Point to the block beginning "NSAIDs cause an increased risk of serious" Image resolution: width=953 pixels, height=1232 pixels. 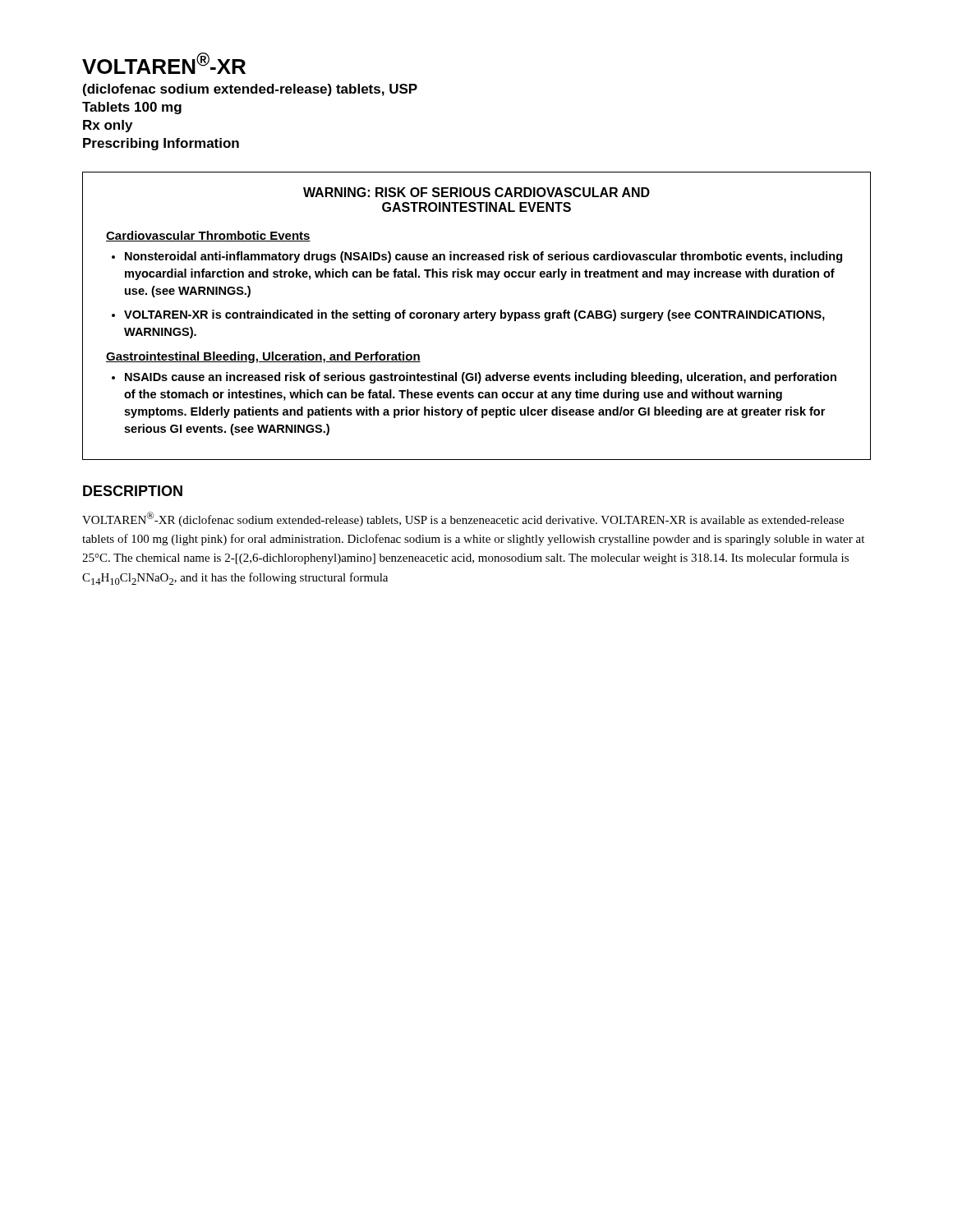click(x=481, y=403)
